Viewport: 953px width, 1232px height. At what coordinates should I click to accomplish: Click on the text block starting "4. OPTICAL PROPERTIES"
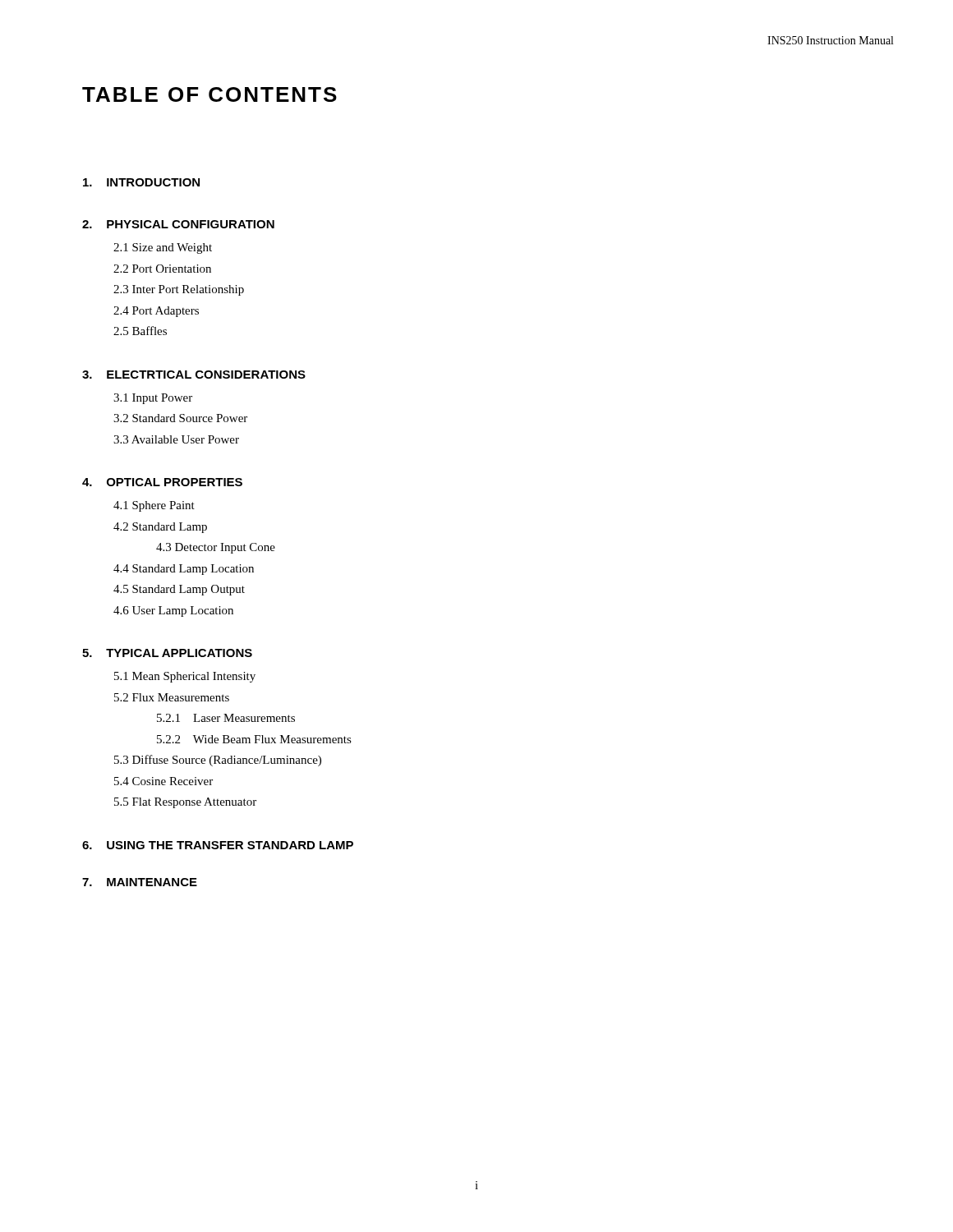point(162,482)
